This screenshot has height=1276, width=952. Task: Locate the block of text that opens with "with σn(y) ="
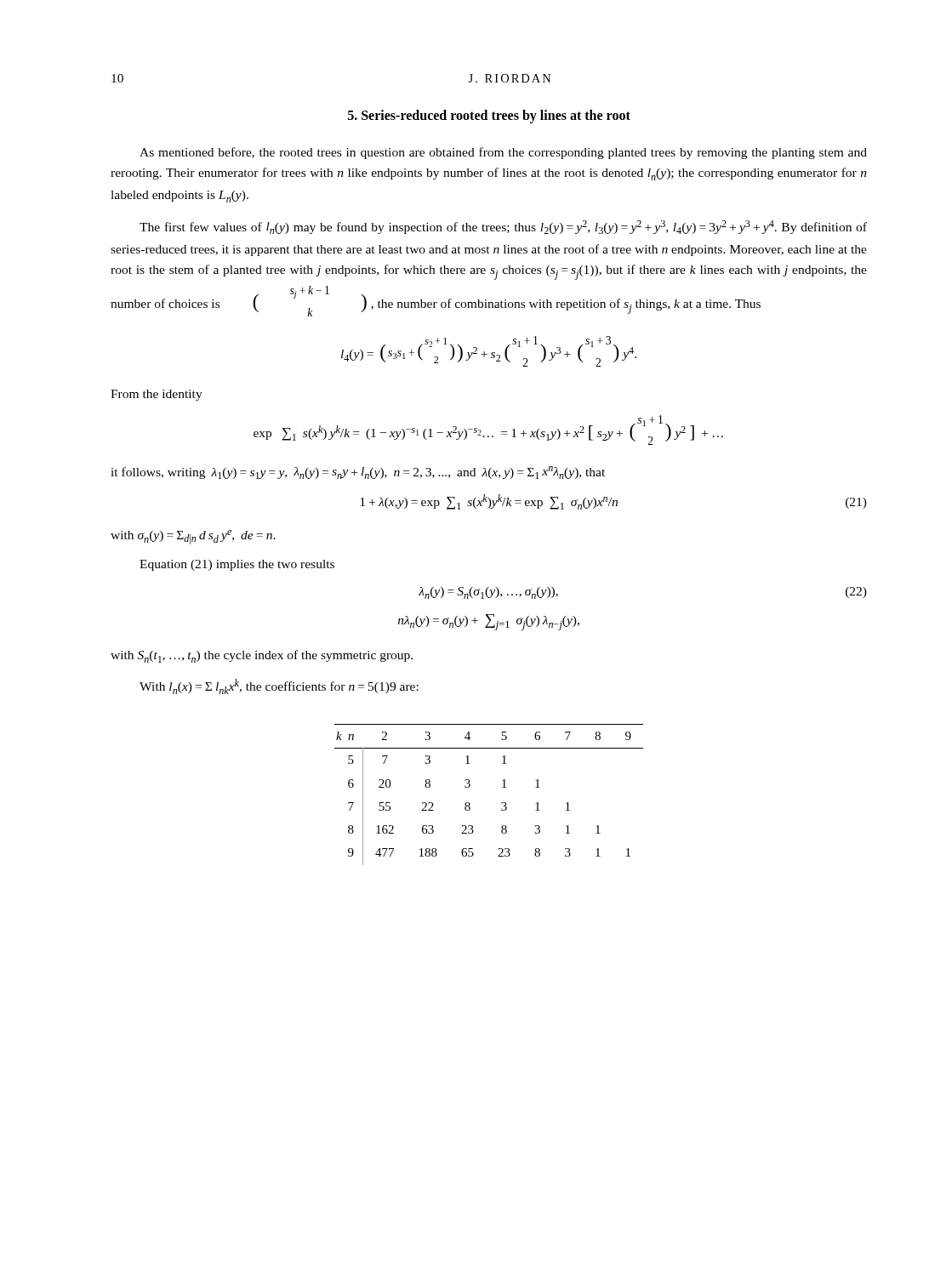coord(193,535)
